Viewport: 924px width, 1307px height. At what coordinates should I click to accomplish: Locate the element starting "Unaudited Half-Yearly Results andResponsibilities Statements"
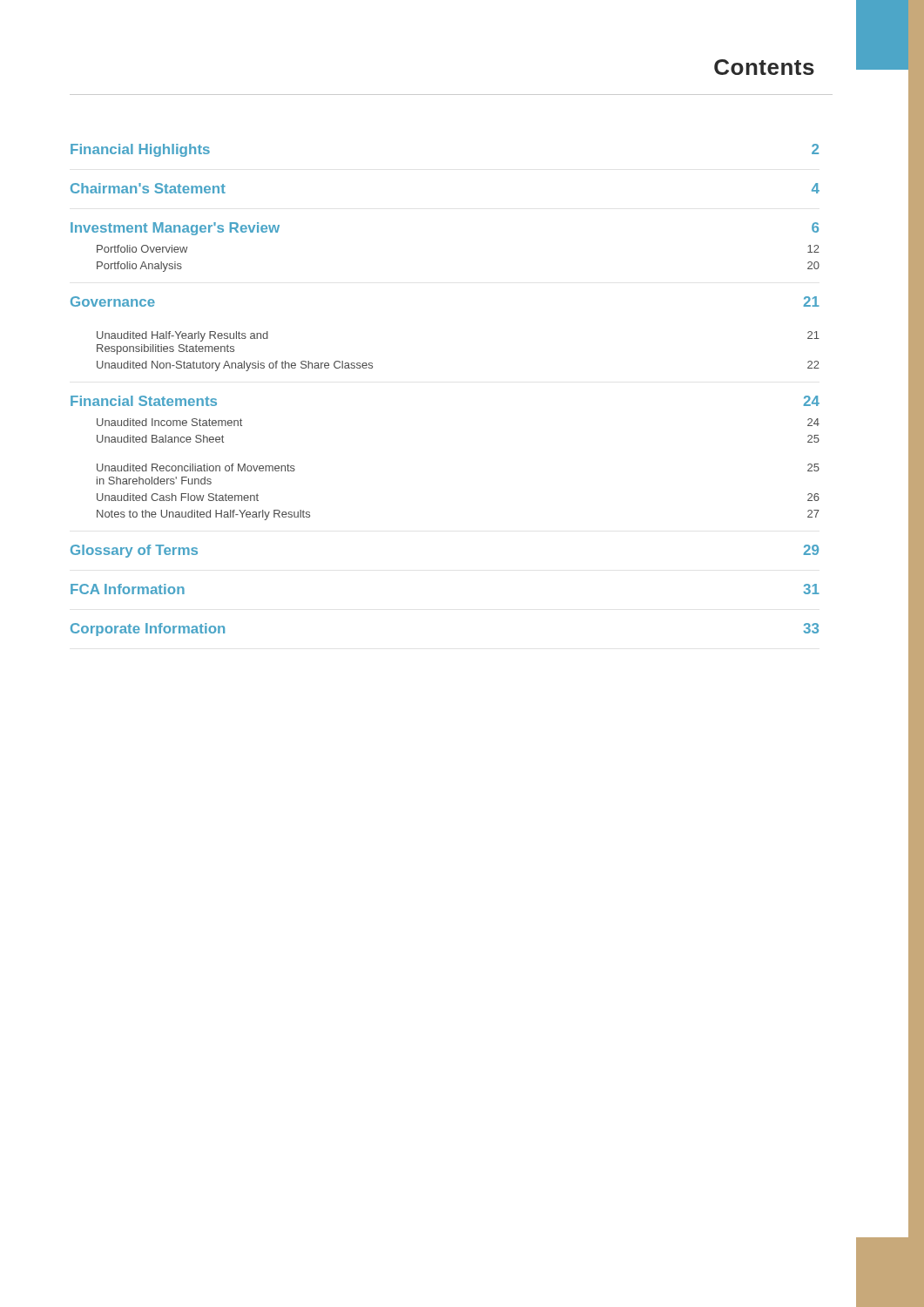click(x=184, y=336)
